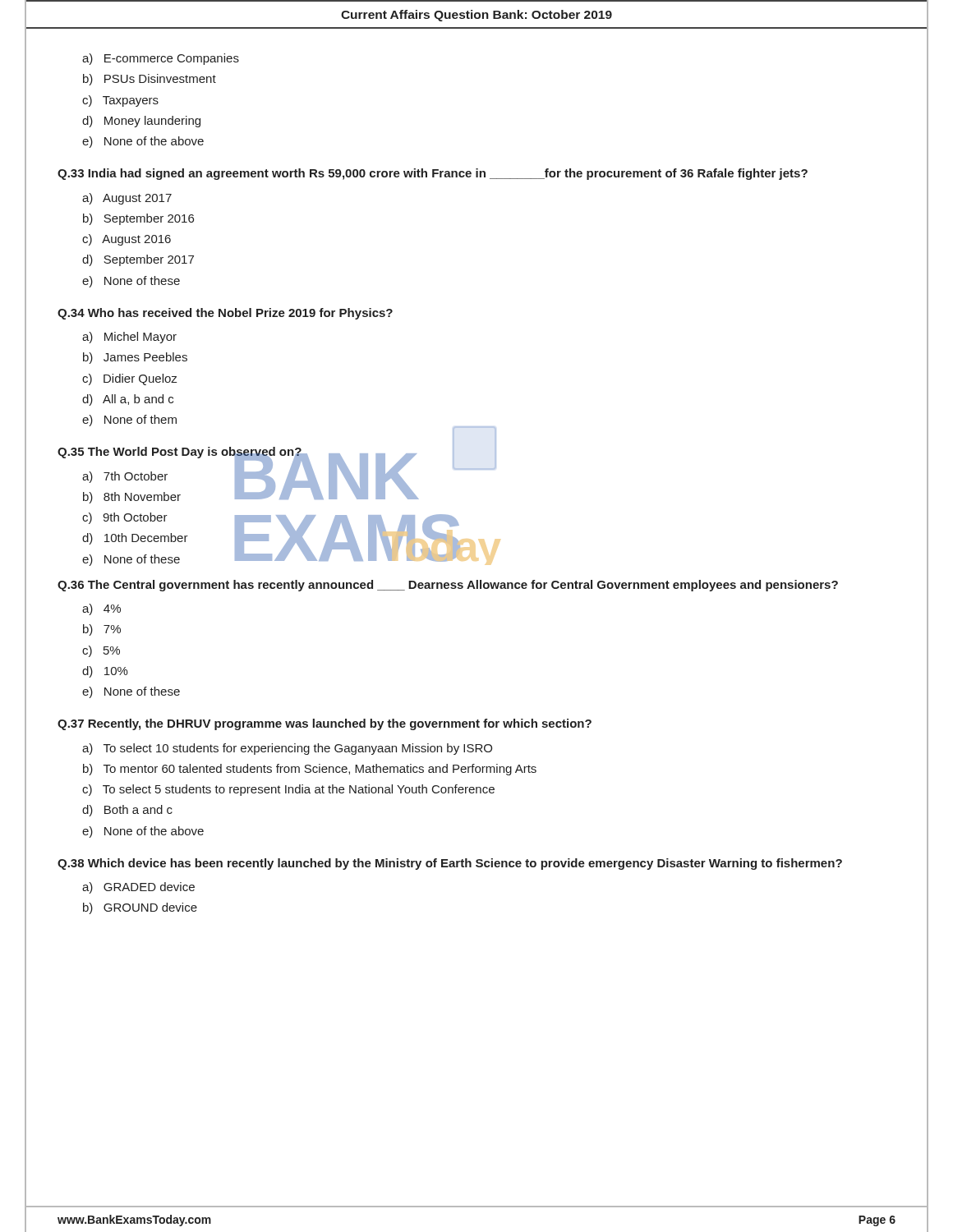Find "a) E-commerce Companies" on this page
Image resolution: width=953 pixels, height=1232 pixels.
point(161,58)
